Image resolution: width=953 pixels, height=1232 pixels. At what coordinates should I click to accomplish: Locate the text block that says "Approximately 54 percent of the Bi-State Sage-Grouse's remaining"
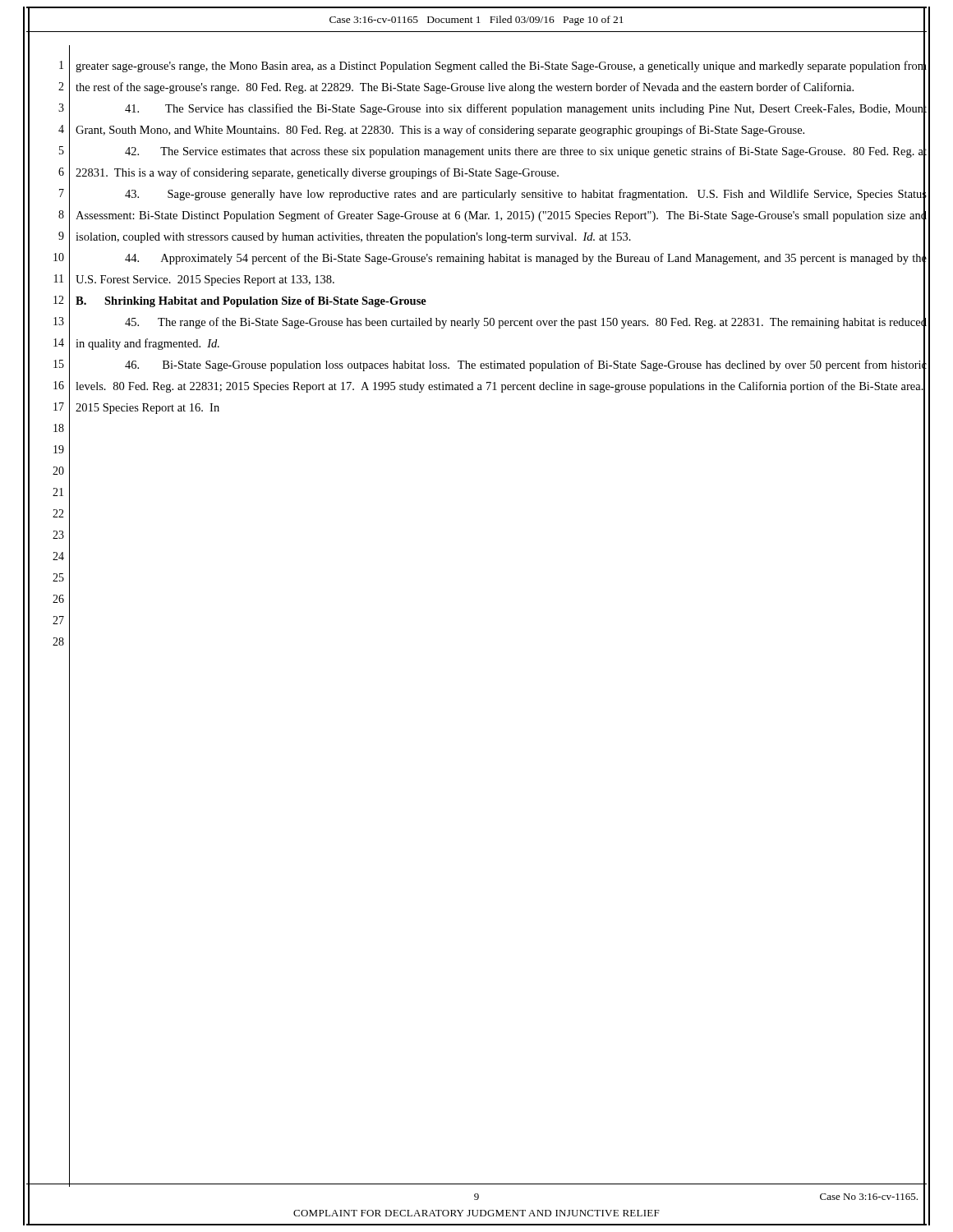click(501, 269)
